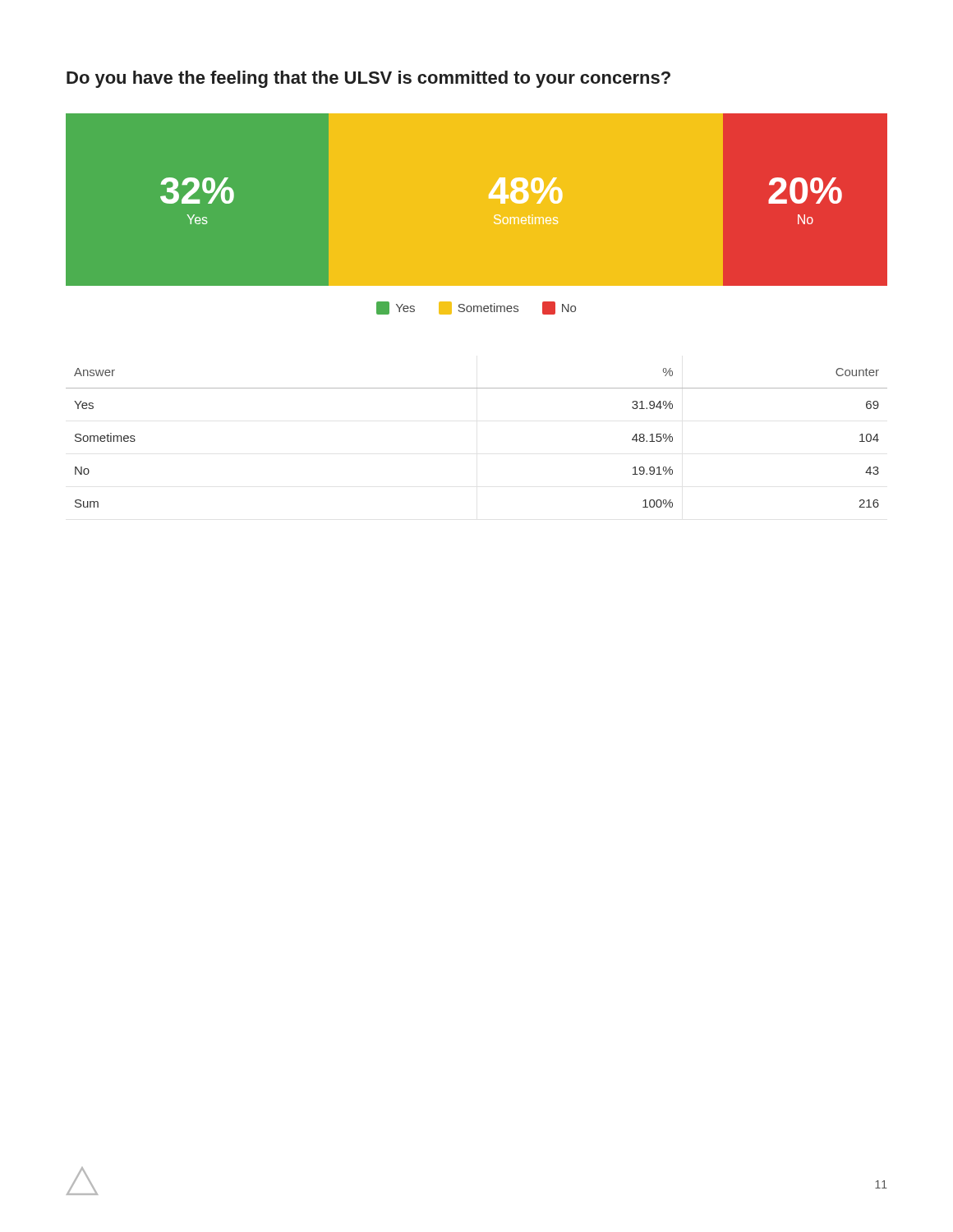Click on the table containing "Counter"

point(476,438)
